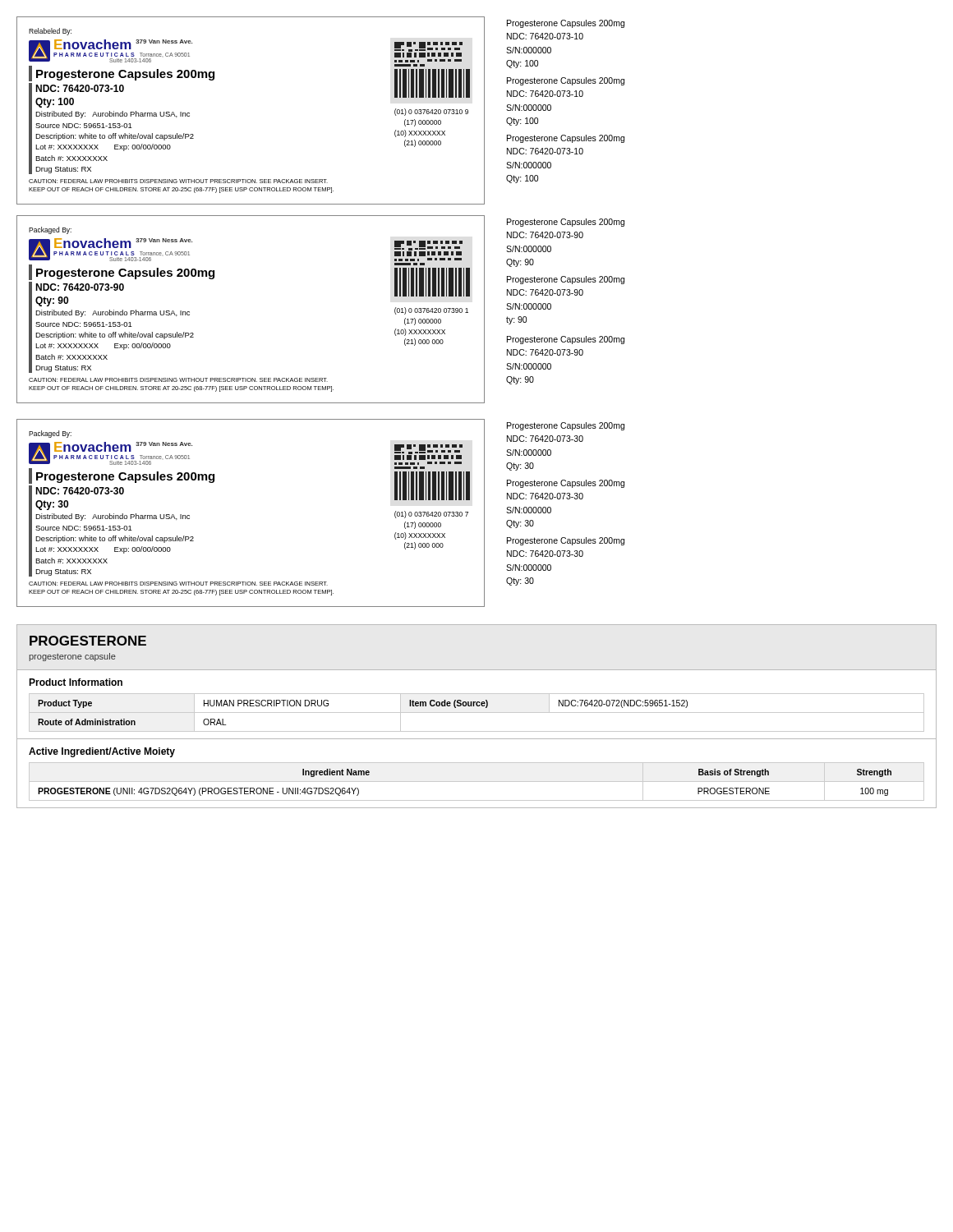The width and height of the screenshot is (953, 1232).
Task: Find the element starting "Product Information"
Action: 76,683
